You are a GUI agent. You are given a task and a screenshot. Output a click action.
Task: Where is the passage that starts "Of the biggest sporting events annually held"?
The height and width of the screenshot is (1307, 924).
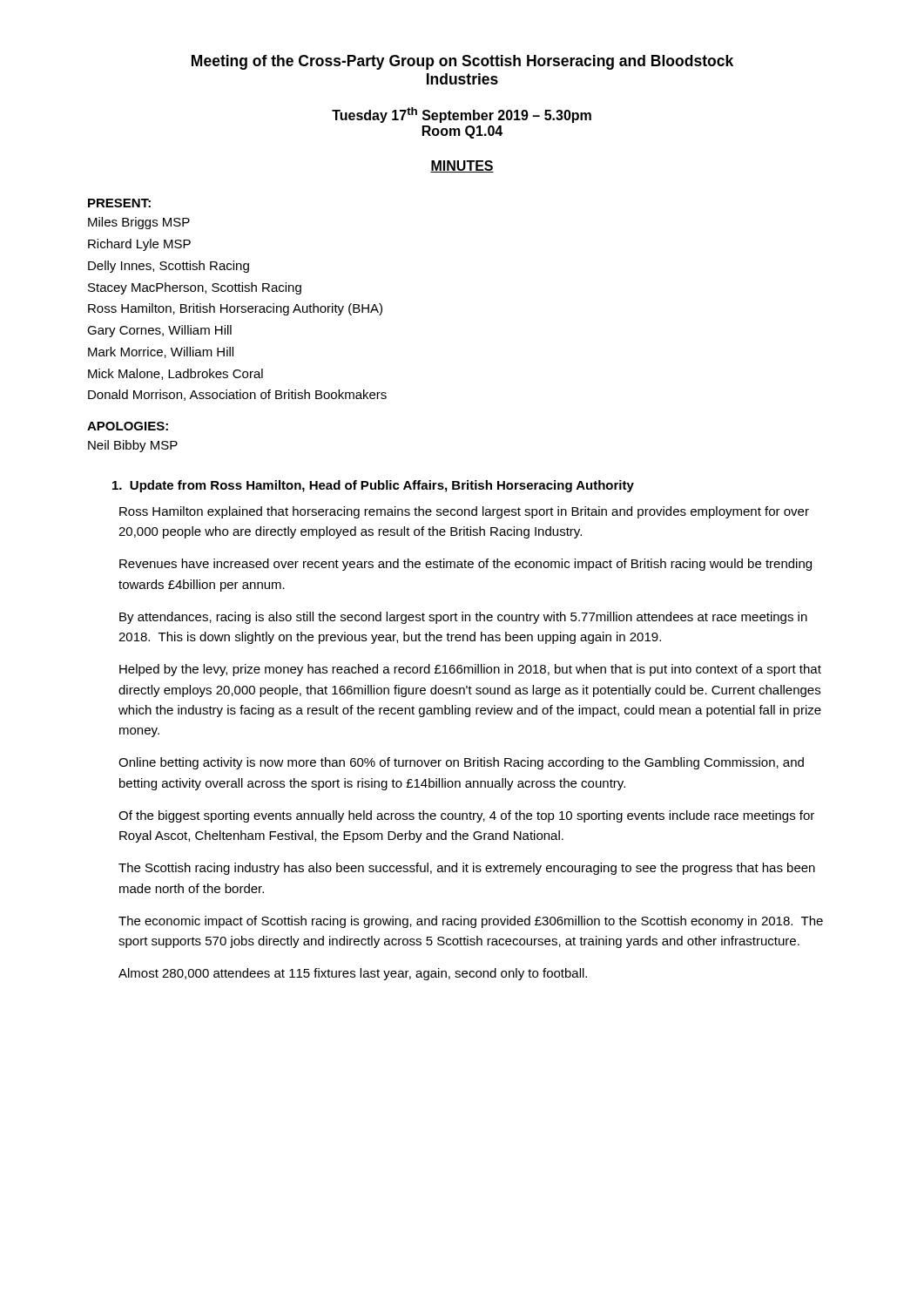pos(467,825)
